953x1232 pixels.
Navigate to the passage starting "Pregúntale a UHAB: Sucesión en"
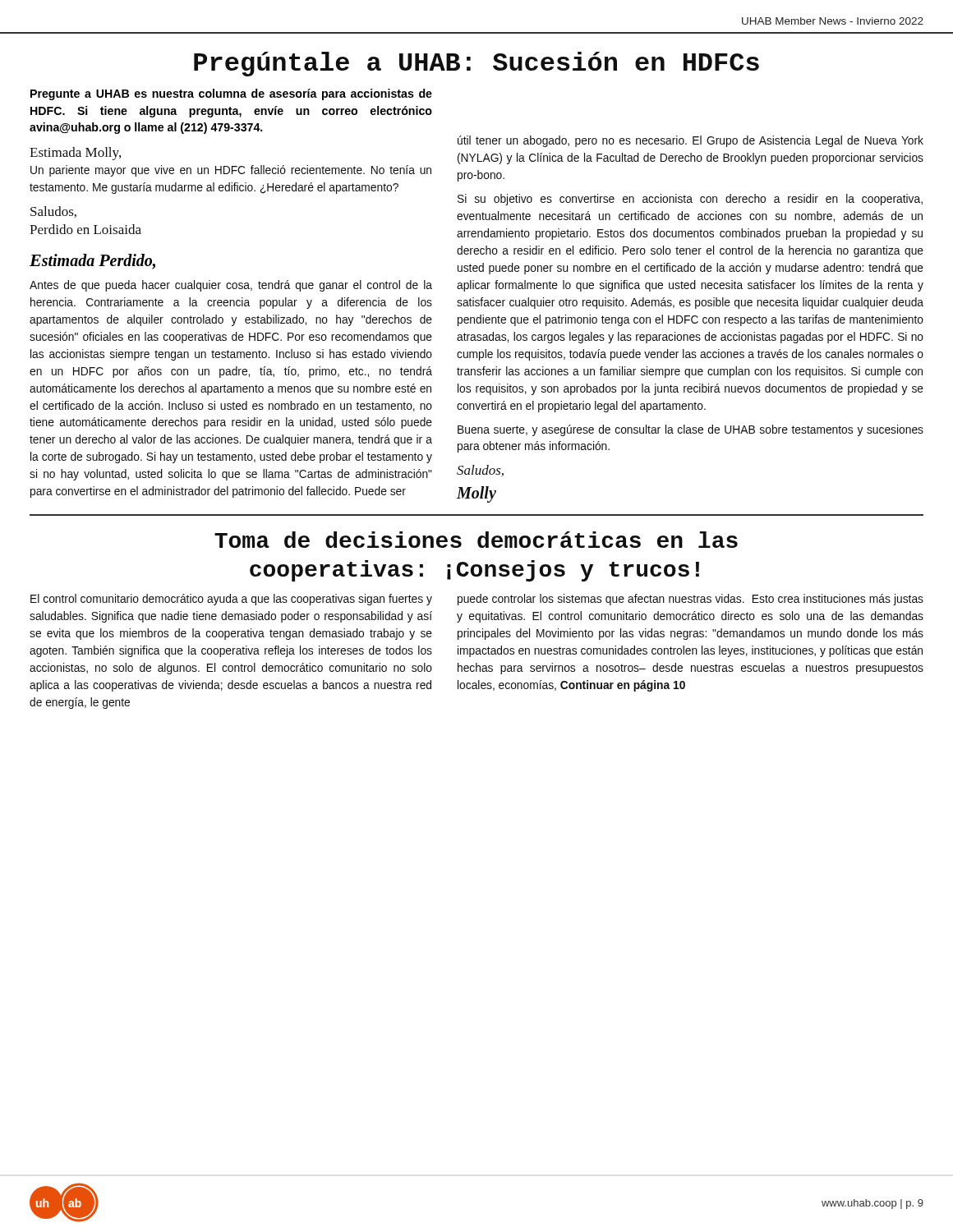click(x=476, y=64)
